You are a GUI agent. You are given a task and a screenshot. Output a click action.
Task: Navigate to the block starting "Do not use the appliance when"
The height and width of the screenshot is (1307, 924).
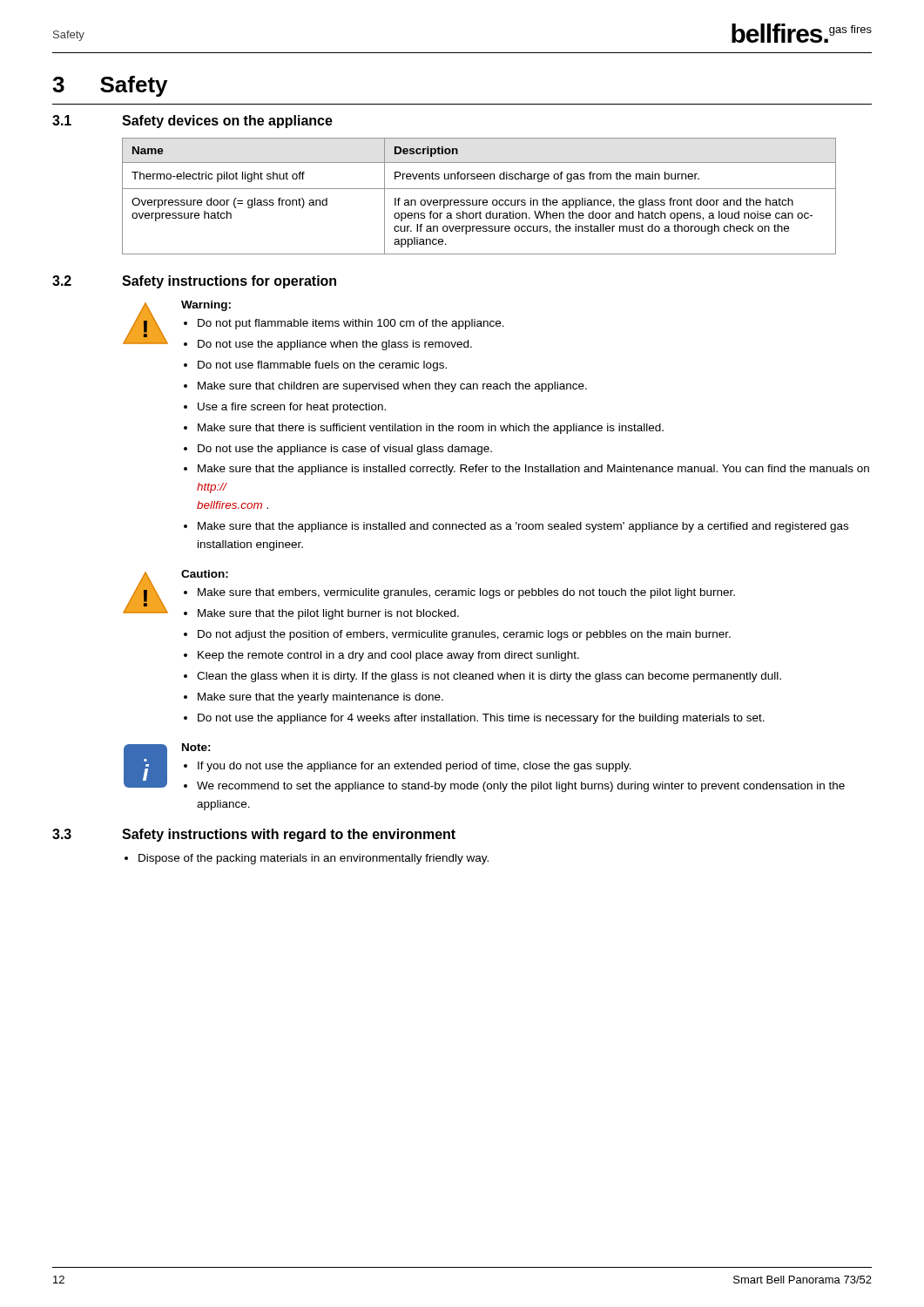click(335, 344)
